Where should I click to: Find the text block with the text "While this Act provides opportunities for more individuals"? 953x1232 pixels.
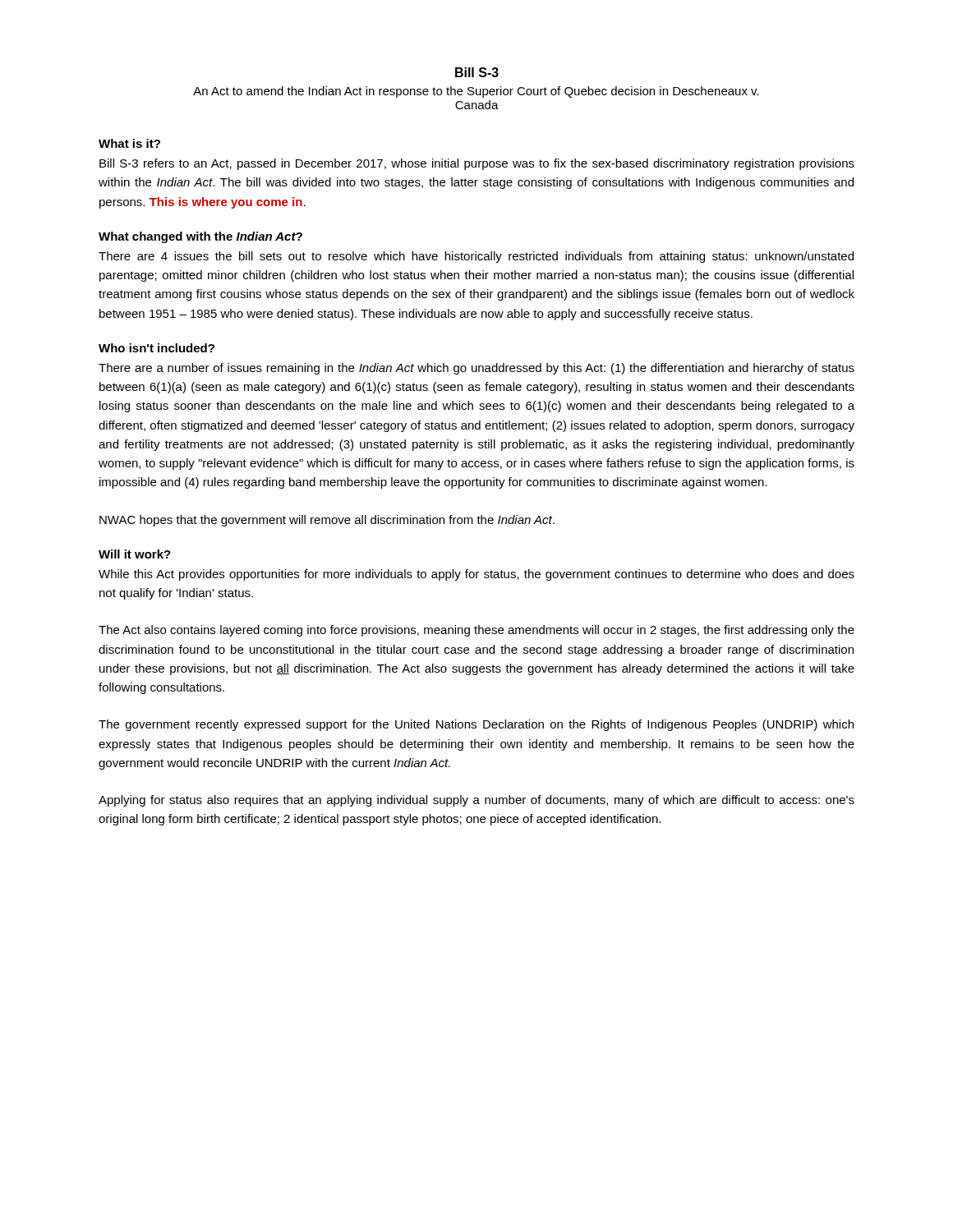click(x=476, y=583)
